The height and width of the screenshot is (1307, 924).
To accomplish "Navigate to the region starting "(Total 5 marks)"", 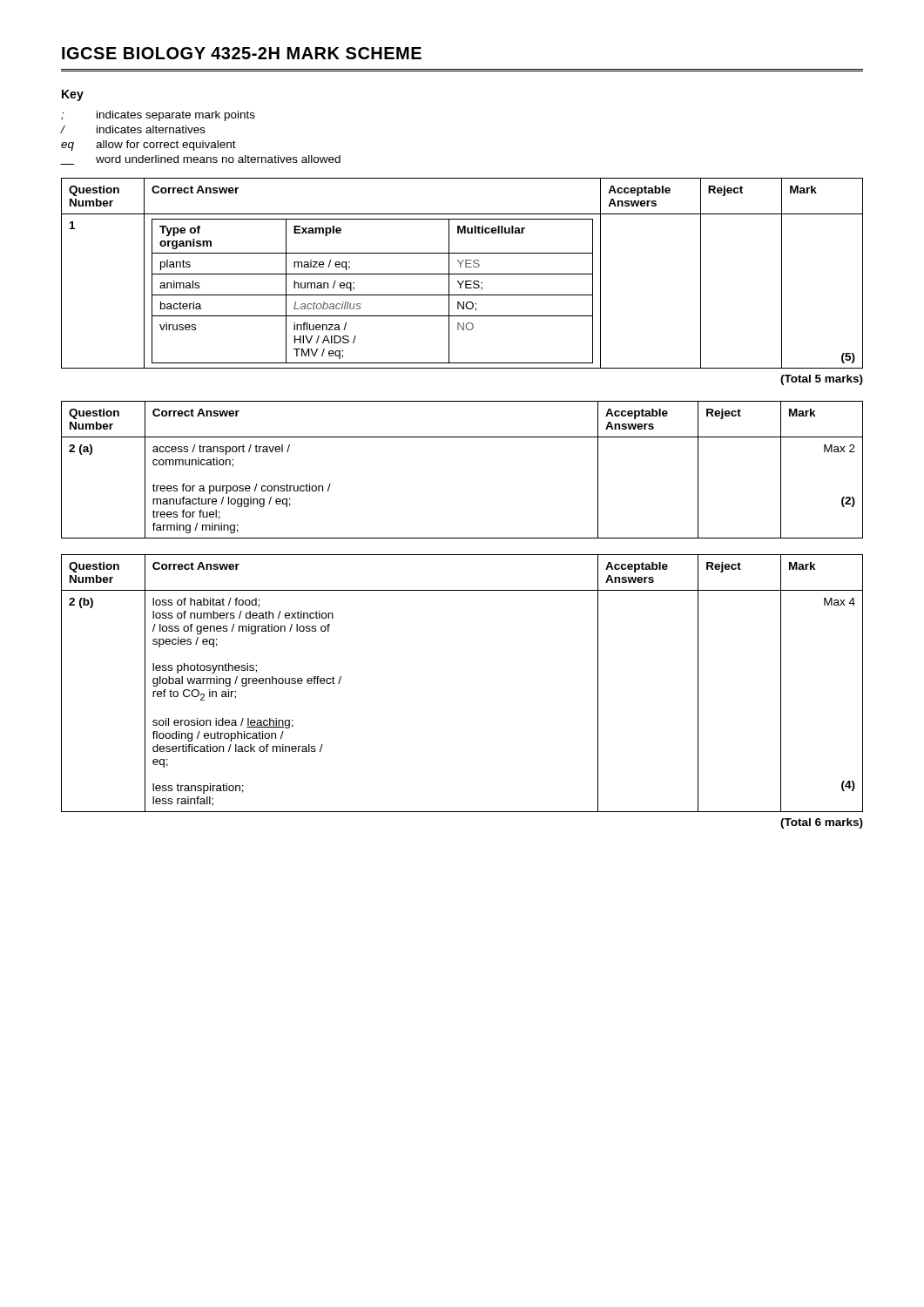I will coord(822,379).
